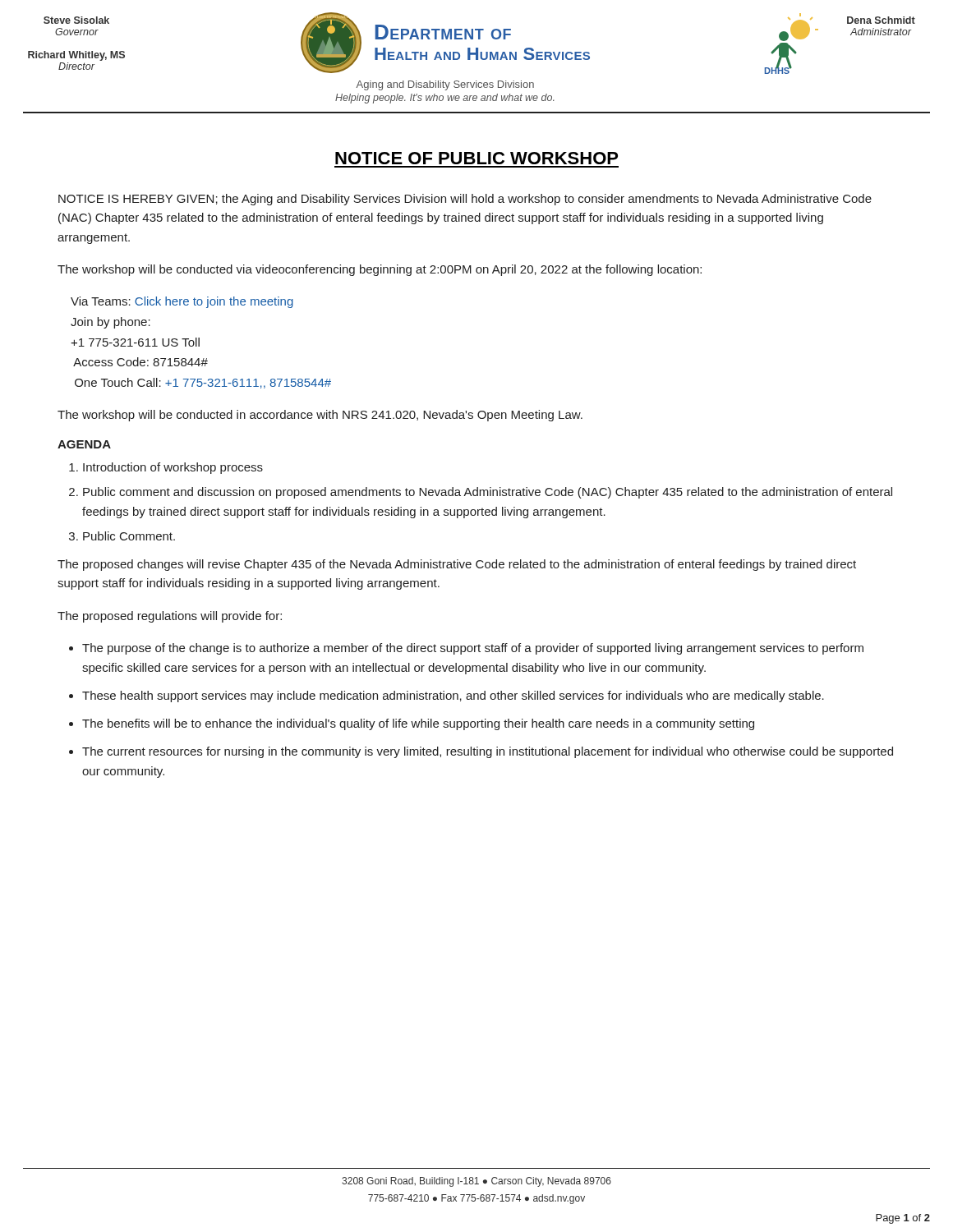Viewport: 953px width, 1232px height.
Task: Where is the passage that starts "The workshop will be conducted via videoconferencing"?
Action: click(x=380, y=269)
